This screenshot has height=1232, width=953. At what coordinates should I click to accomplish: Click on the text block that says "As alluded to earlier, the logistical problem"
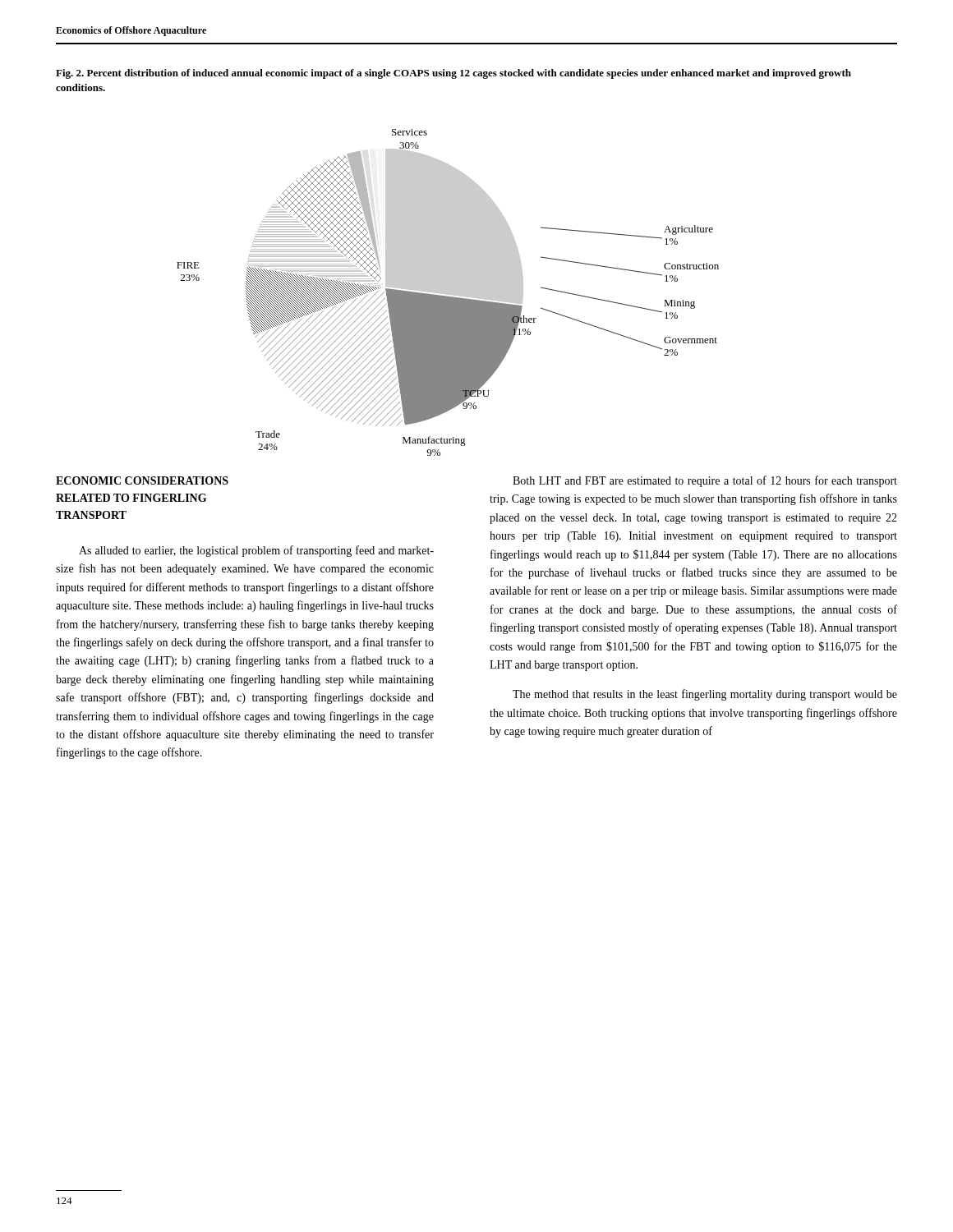coord(245,652)
